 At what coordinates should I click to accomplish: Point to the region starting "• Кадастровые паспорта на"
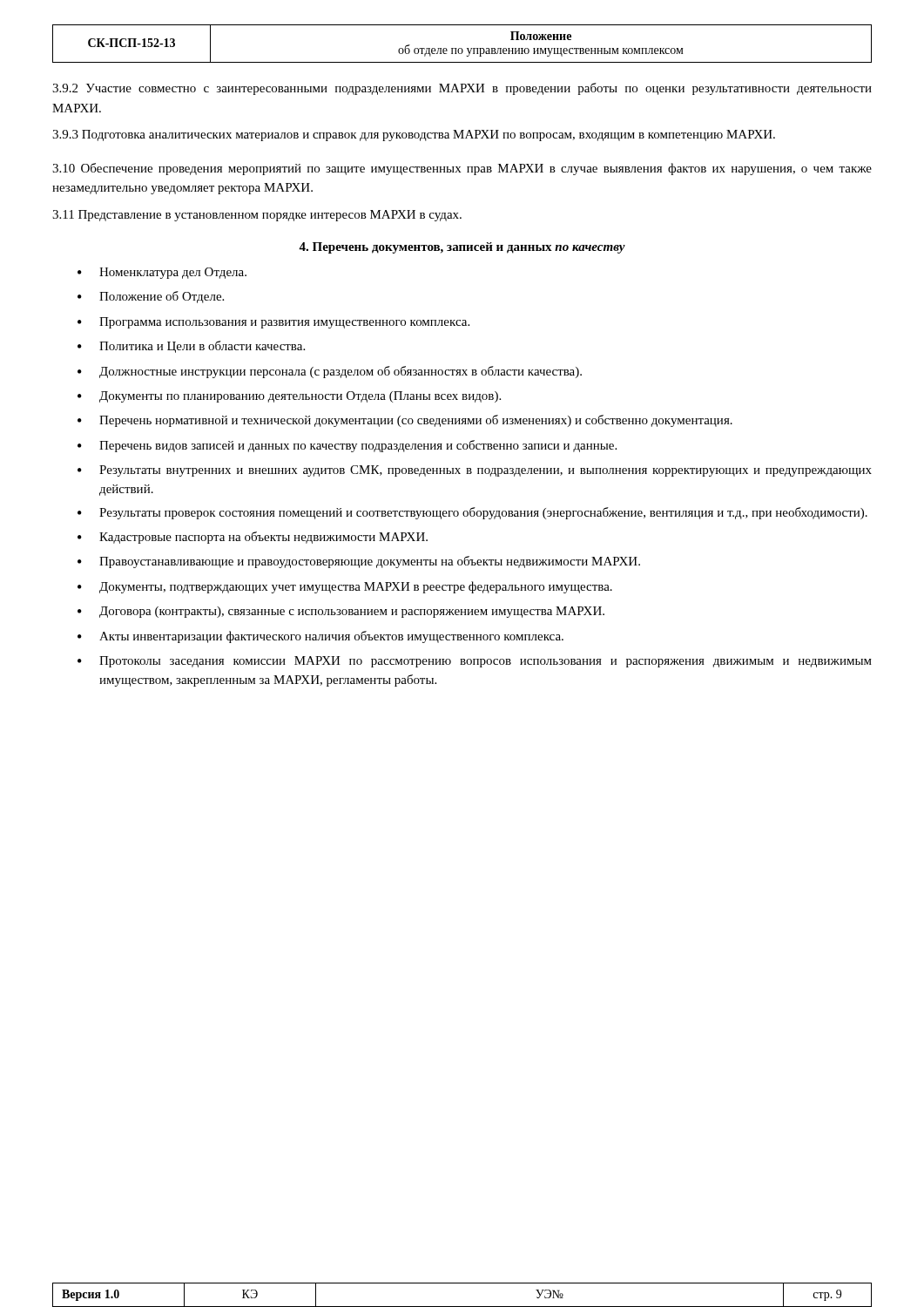click(253, 538)
